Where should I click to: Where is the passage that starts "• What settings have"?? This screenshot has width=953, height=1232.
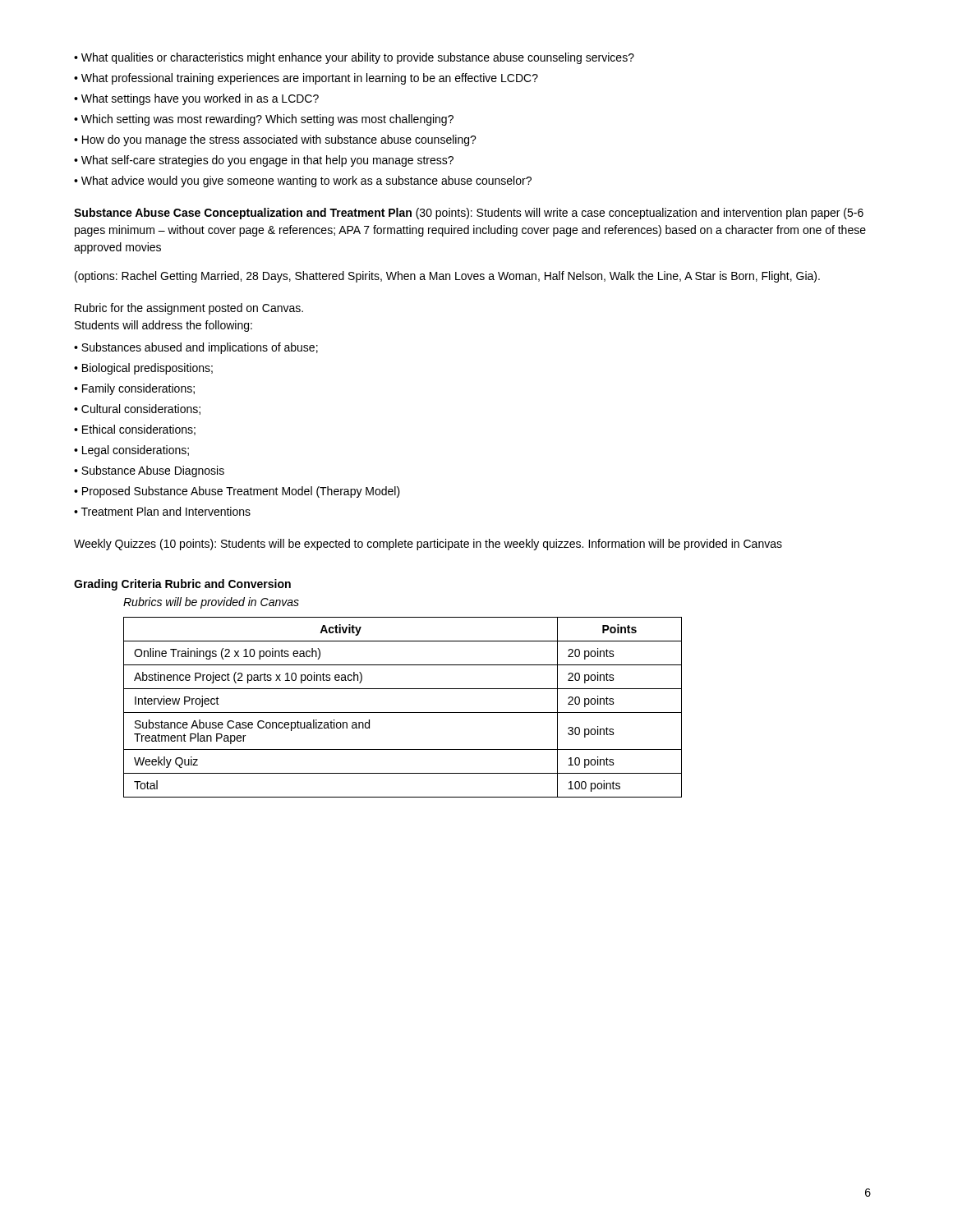196,99
